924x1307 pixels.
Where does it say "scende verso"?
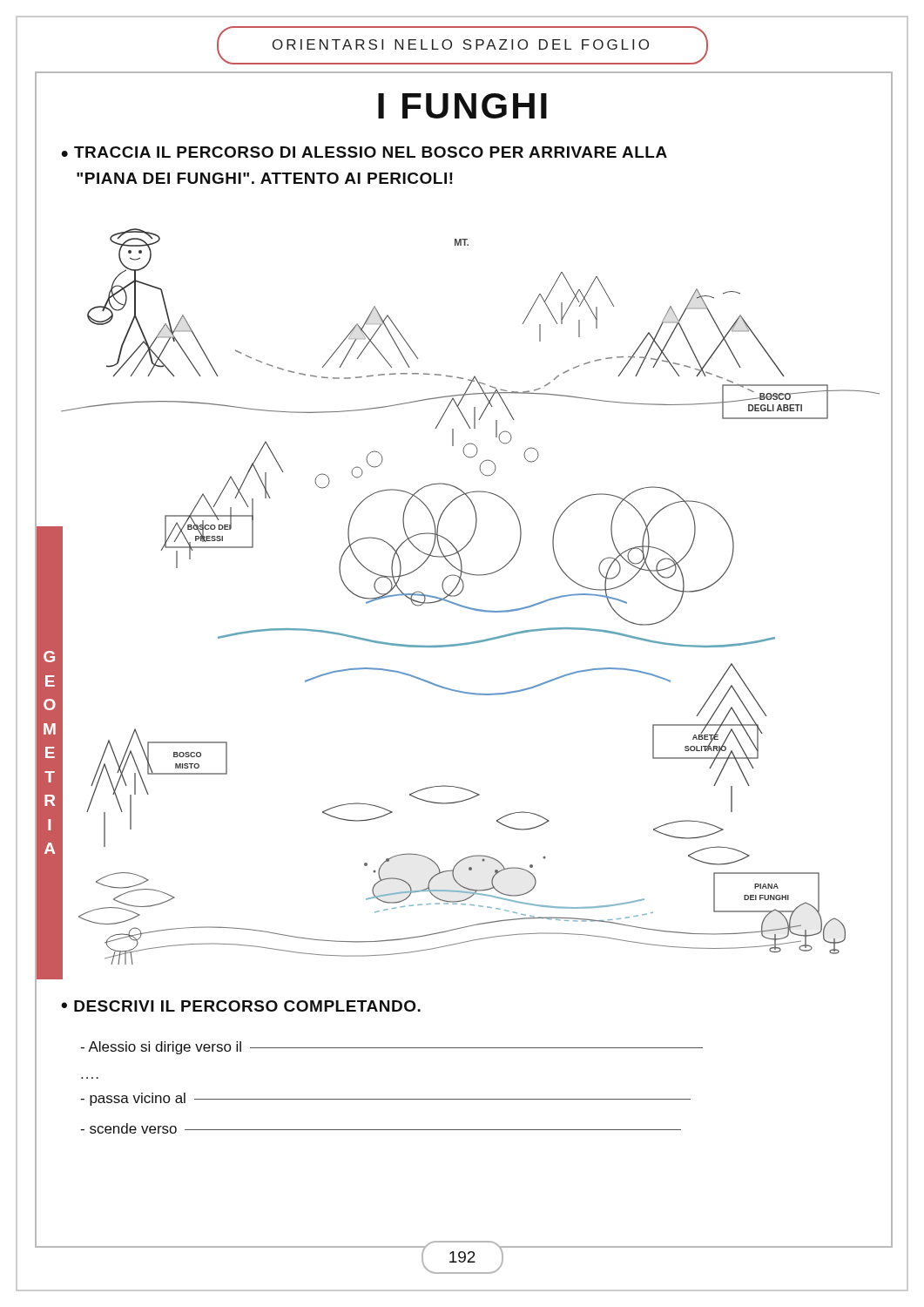[x=381, y=1129]
